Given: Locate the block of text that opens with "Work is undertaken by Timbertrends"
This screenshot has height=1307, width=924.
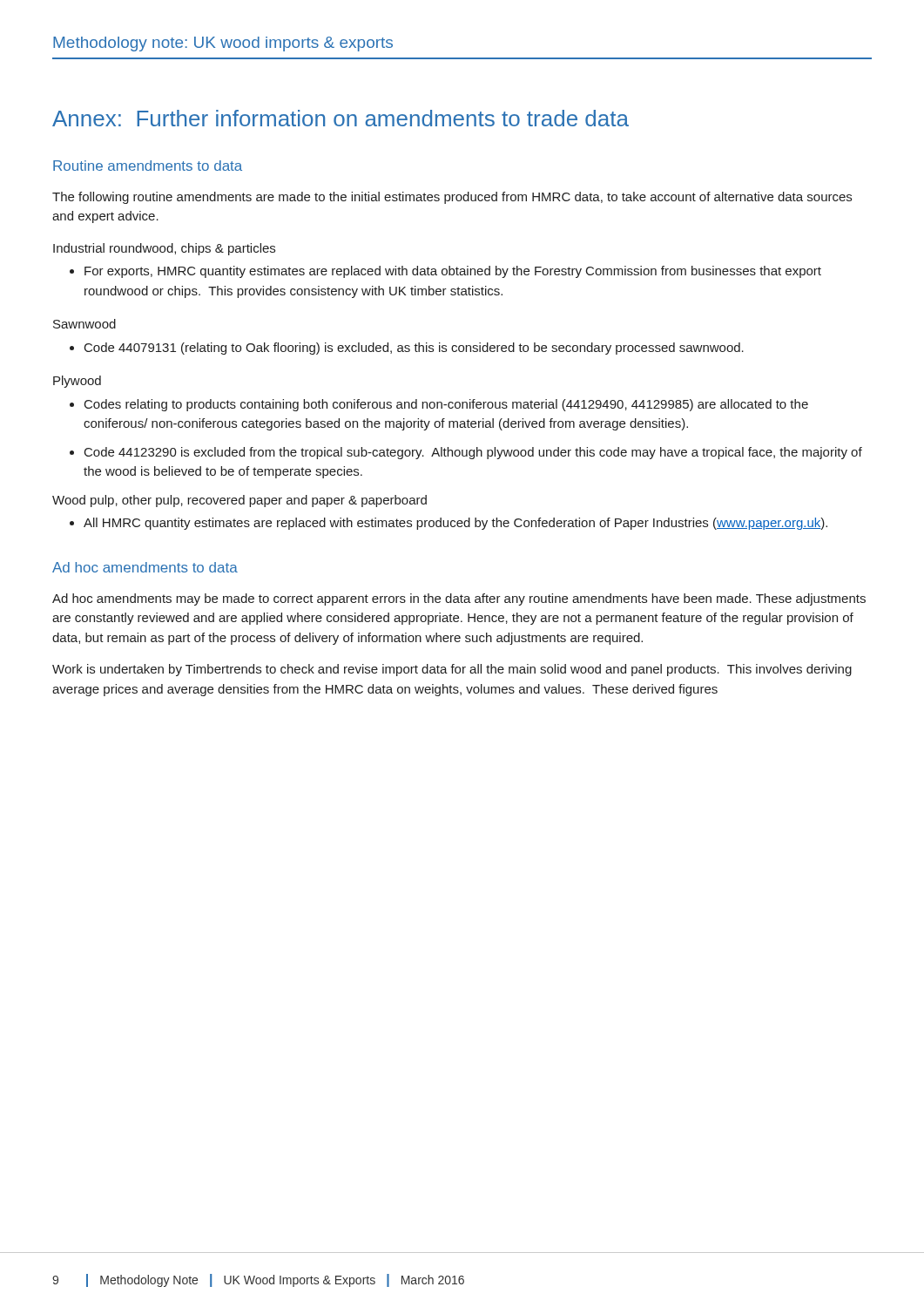Looking at the screenshot, I should pos(462,679).
